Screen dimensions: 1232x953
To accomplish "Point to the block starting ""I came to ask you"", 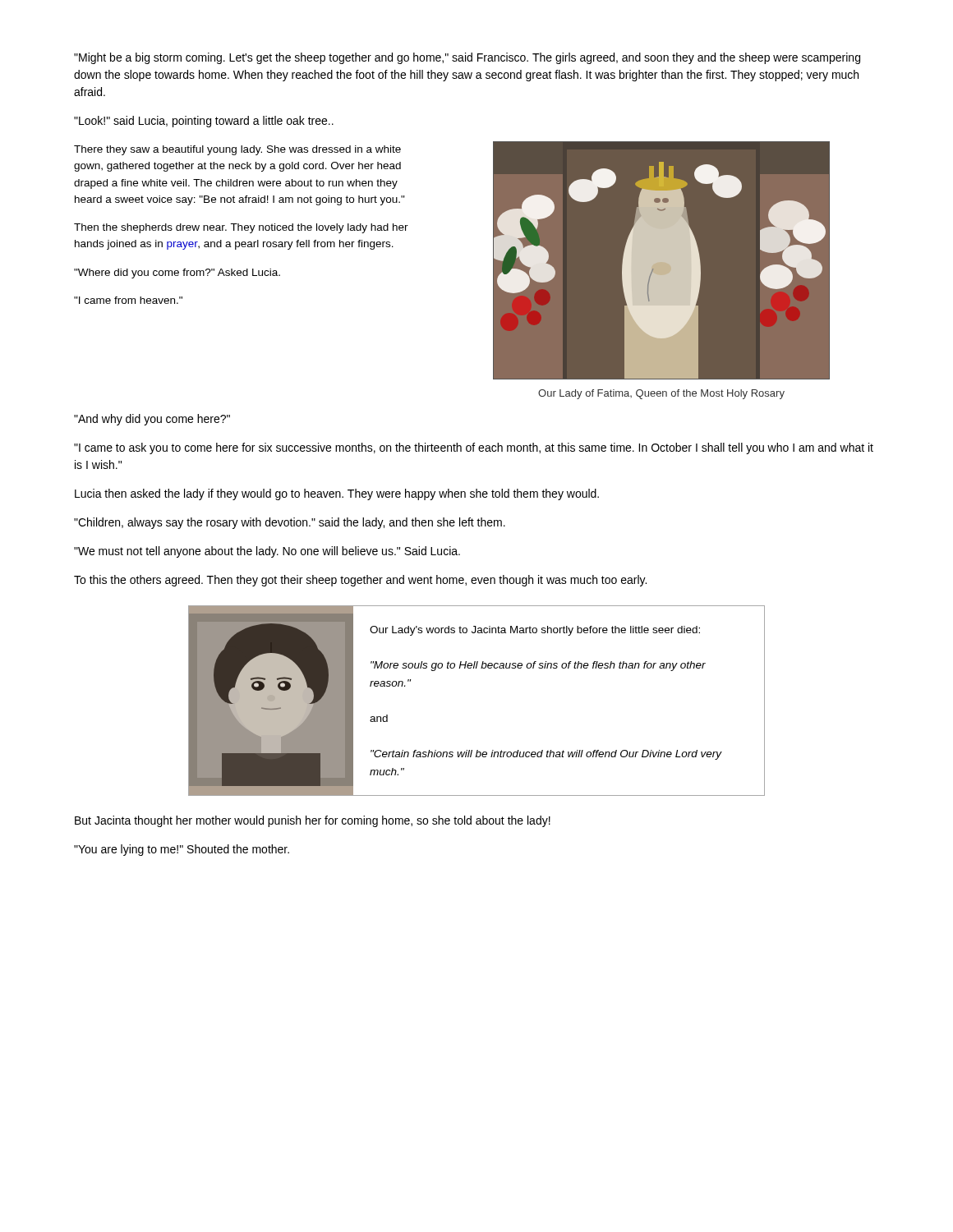I will [474, 456].
